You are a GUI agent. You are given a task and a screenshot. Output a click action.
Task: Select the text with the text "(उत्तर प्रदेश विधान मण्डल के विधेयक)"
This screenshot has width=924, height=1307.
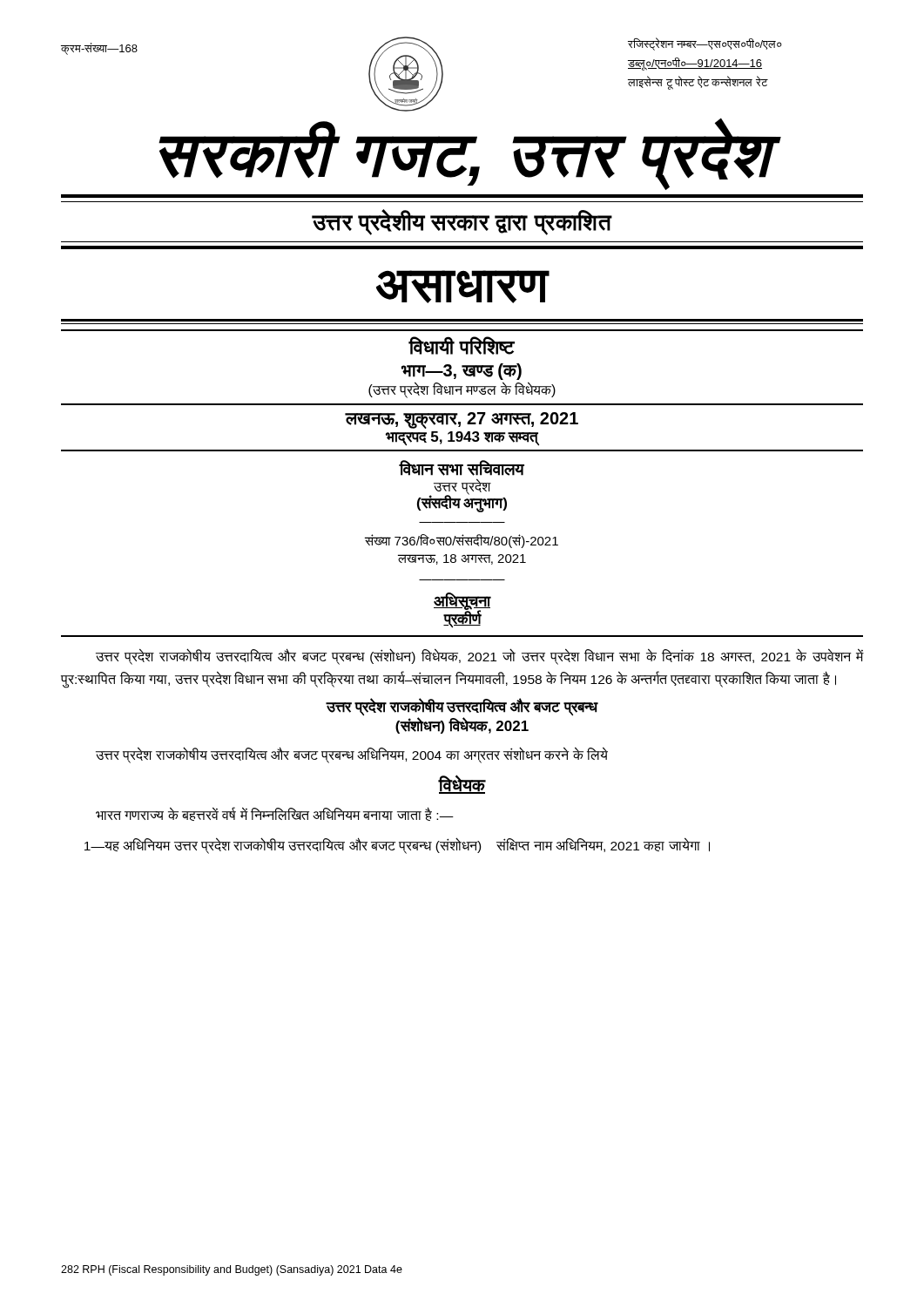462,390
